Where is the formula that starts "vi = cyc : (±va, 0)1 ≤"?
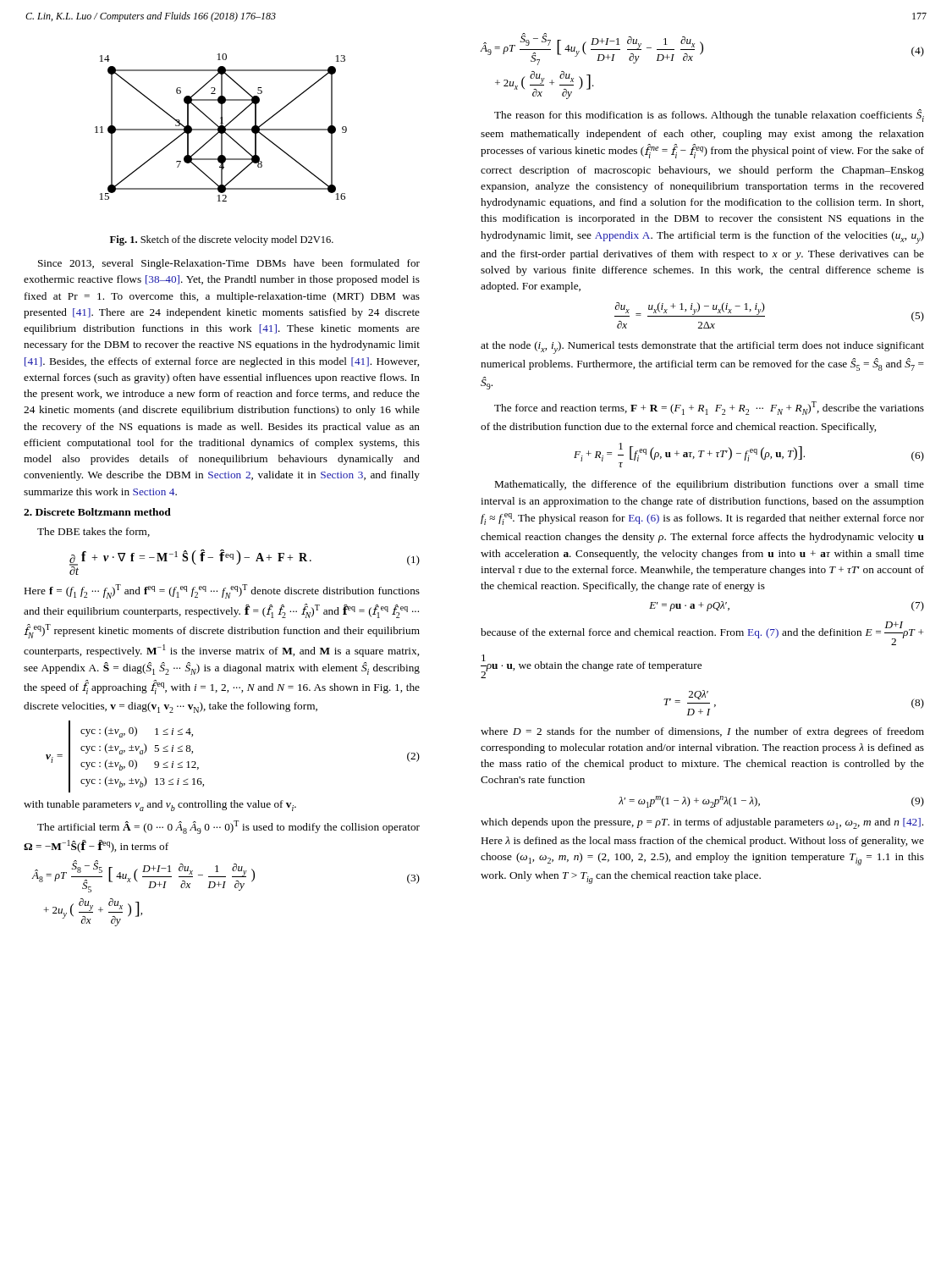This screenshot has width=952, height=1270. click(222, 756)
